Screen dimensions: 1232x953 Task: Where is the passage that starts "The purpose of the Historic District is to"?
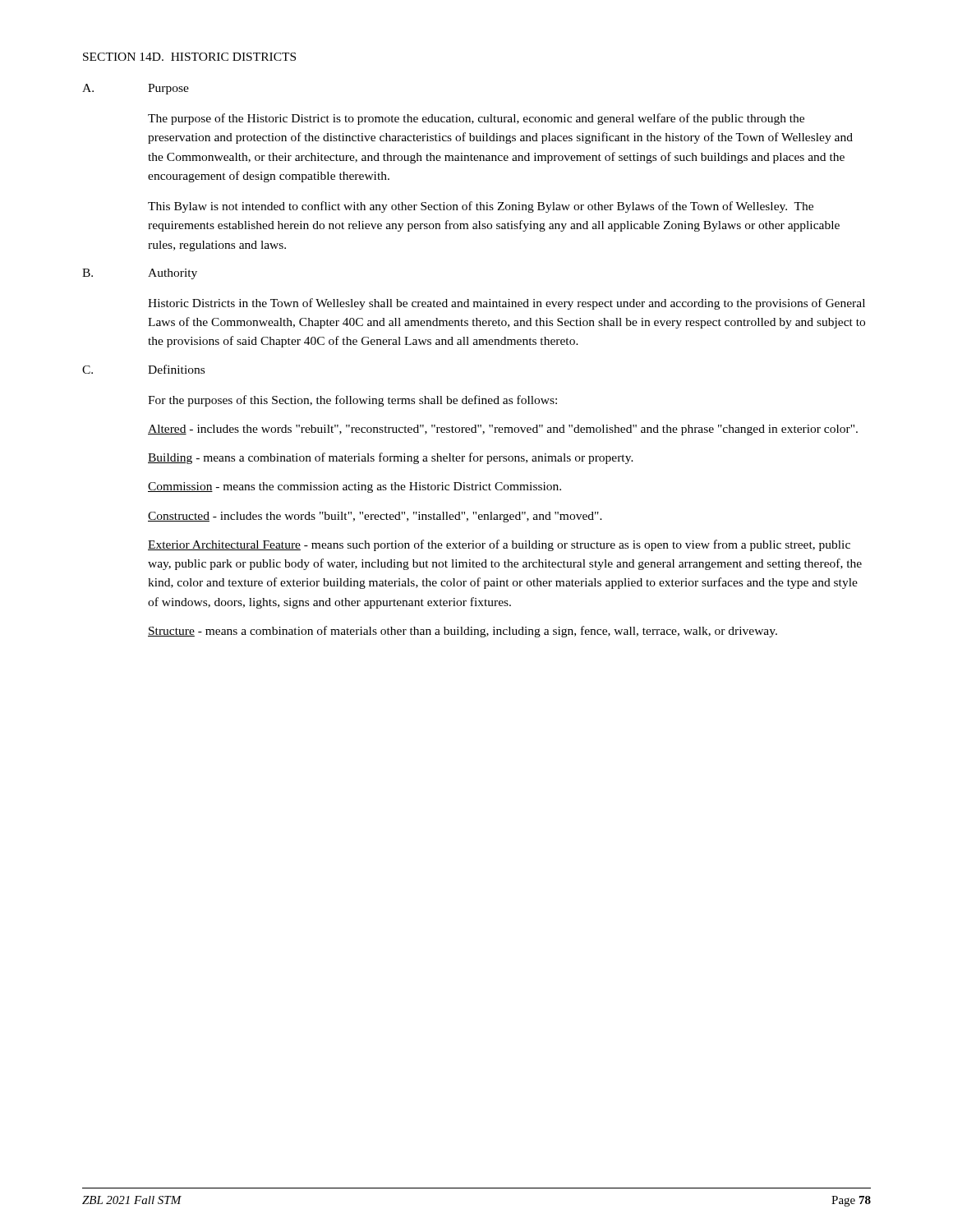click(x=476, y=119)
